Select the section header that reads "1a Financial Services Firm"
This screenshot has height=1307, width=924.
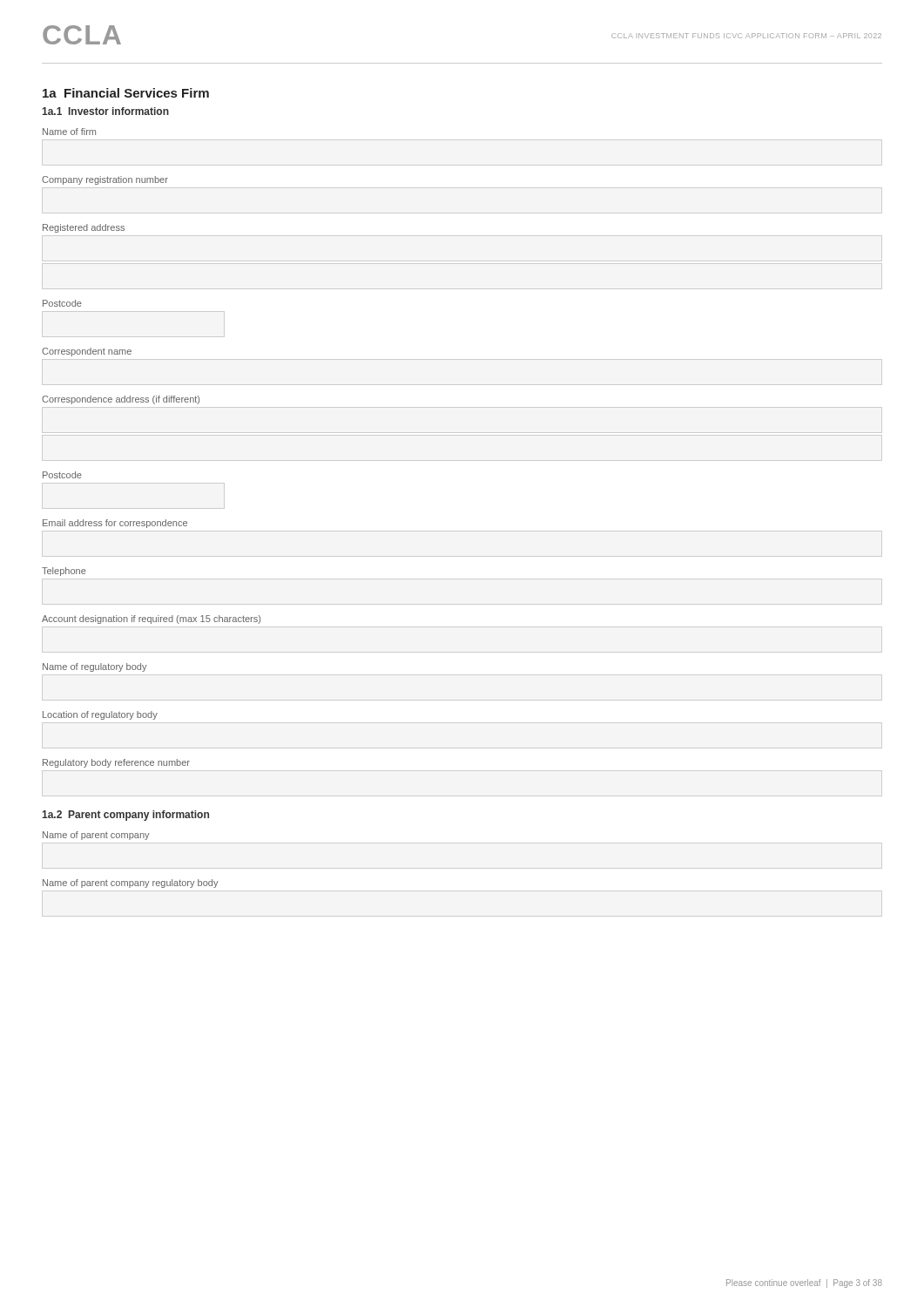click(126, 93)
